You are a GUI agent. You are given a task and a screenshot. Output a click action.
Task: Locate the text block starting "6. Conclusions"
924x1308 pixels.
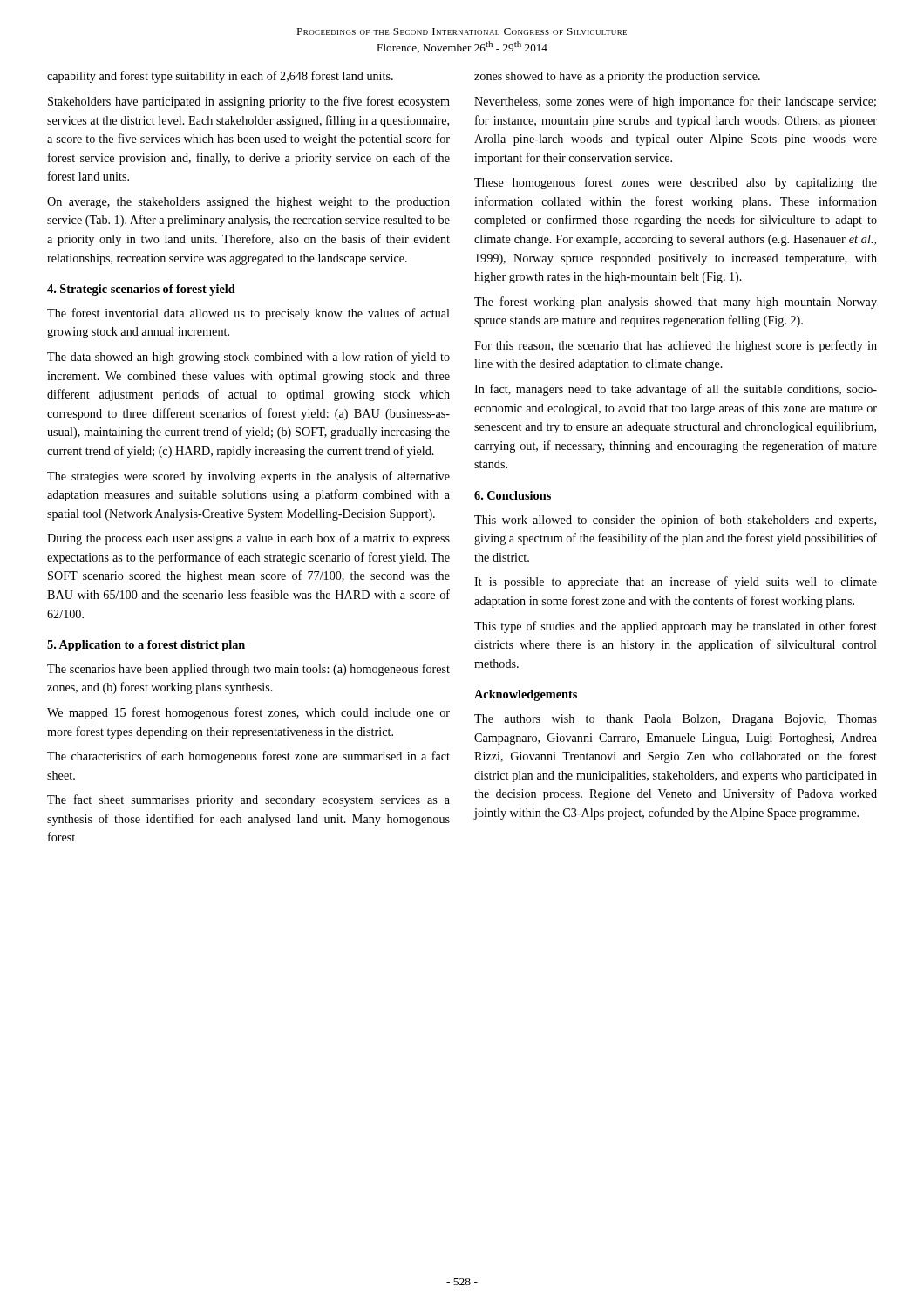click(513, 495)
